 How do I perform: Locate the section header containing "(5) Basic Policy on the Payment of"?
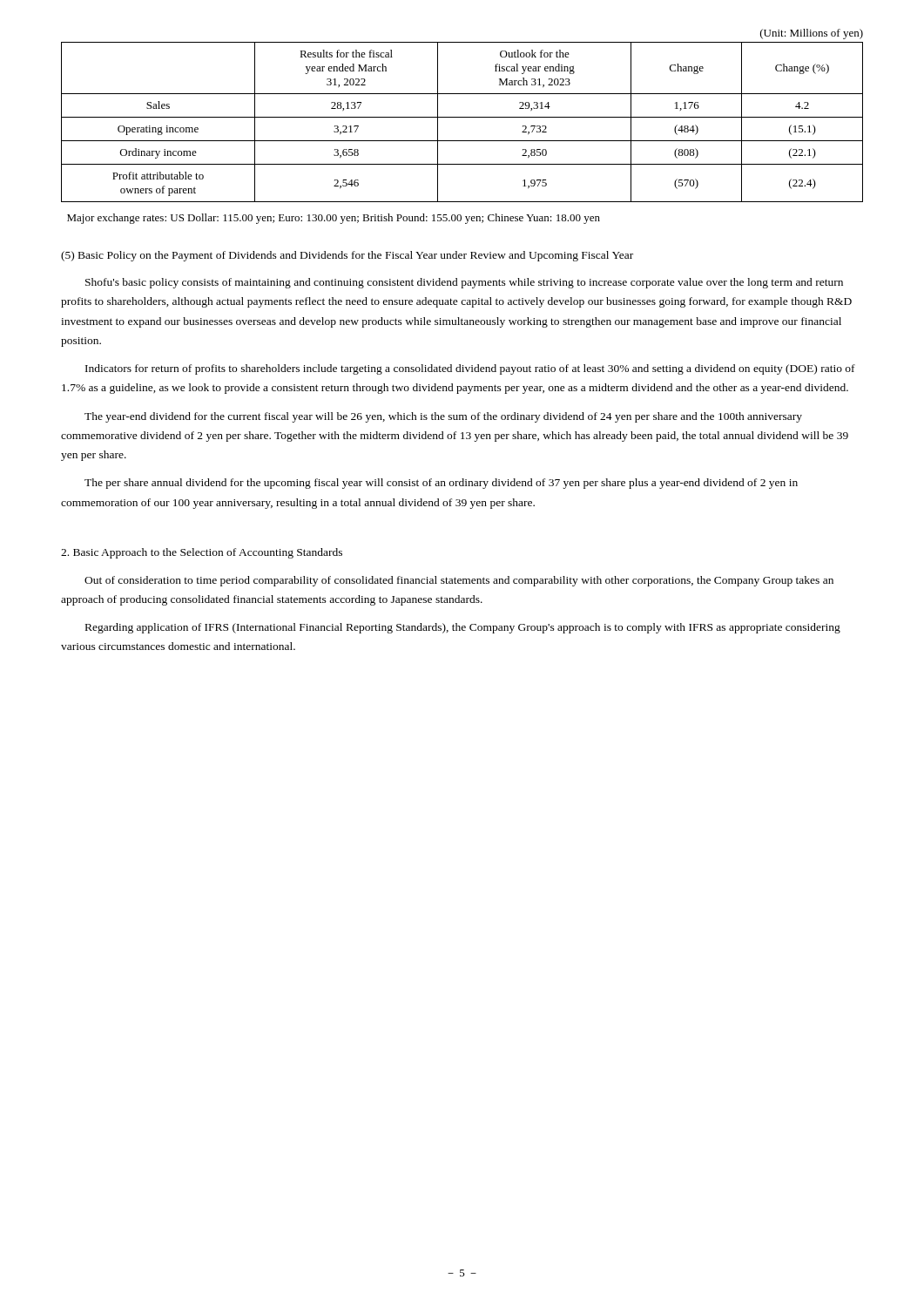point(347,254)
